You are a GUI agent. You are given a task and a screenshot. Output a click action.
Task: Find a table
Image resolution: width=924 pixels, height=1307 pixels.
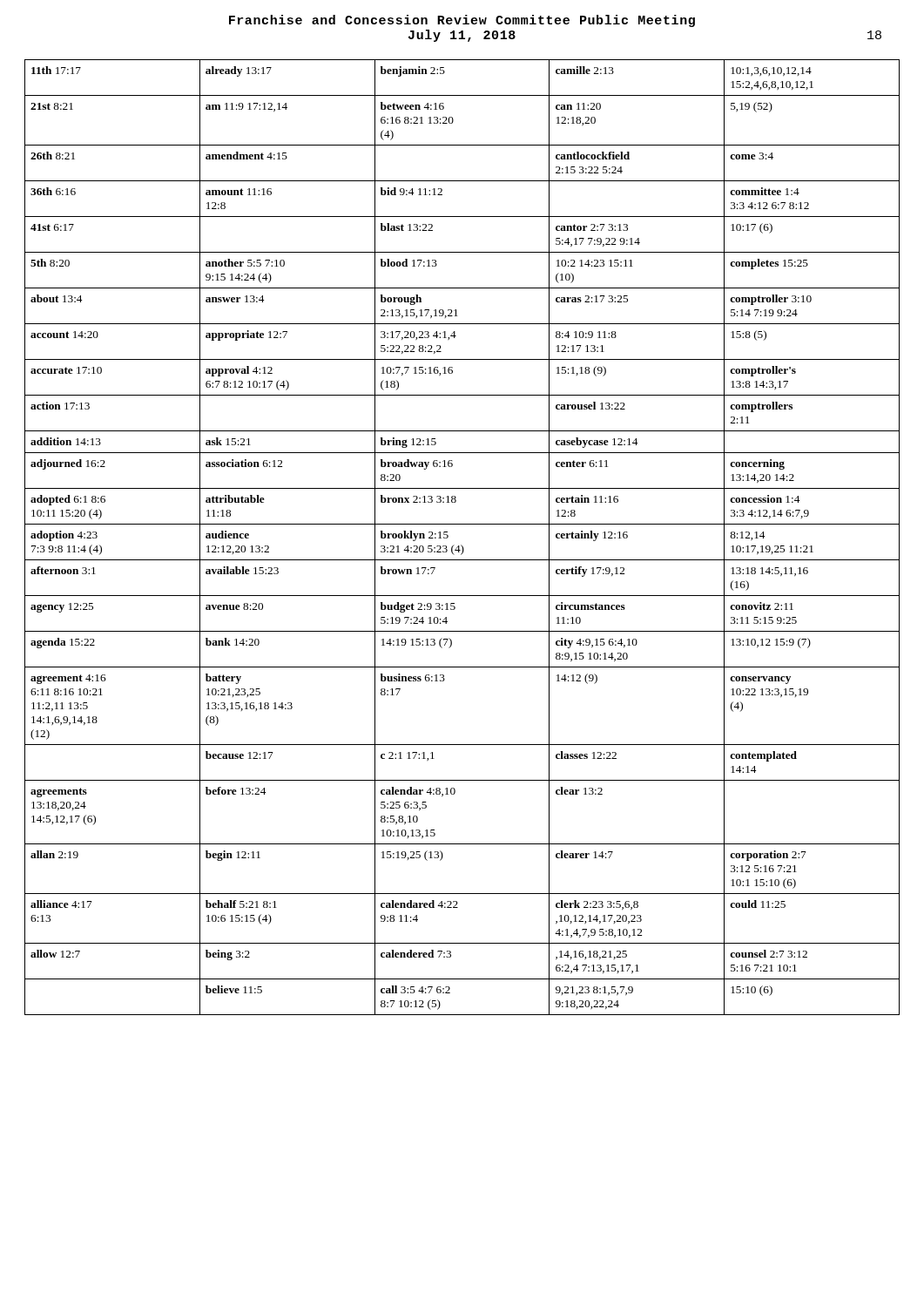(462, 675)
